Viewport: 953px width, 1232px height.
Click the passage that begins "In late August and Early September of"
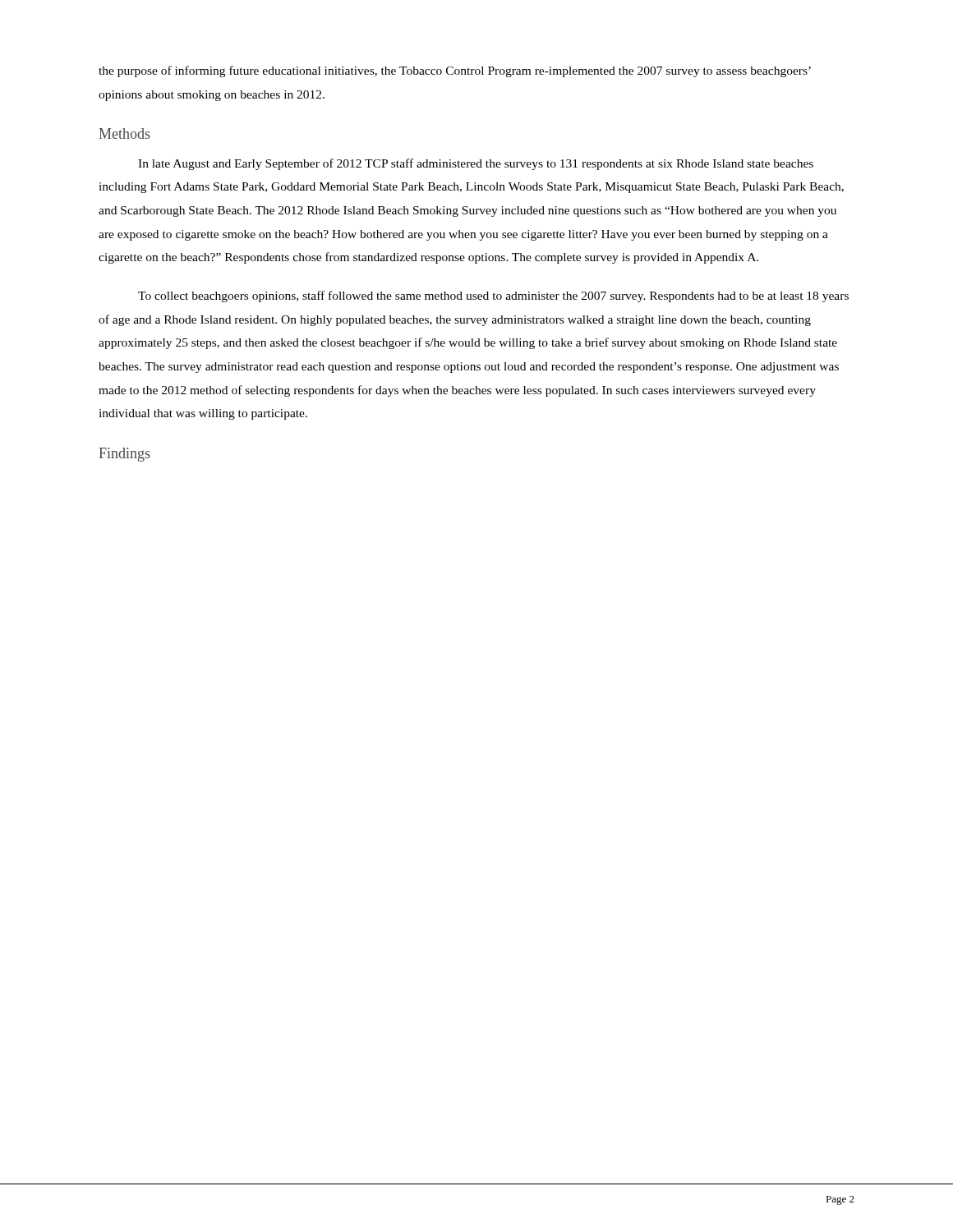(476, 211)
